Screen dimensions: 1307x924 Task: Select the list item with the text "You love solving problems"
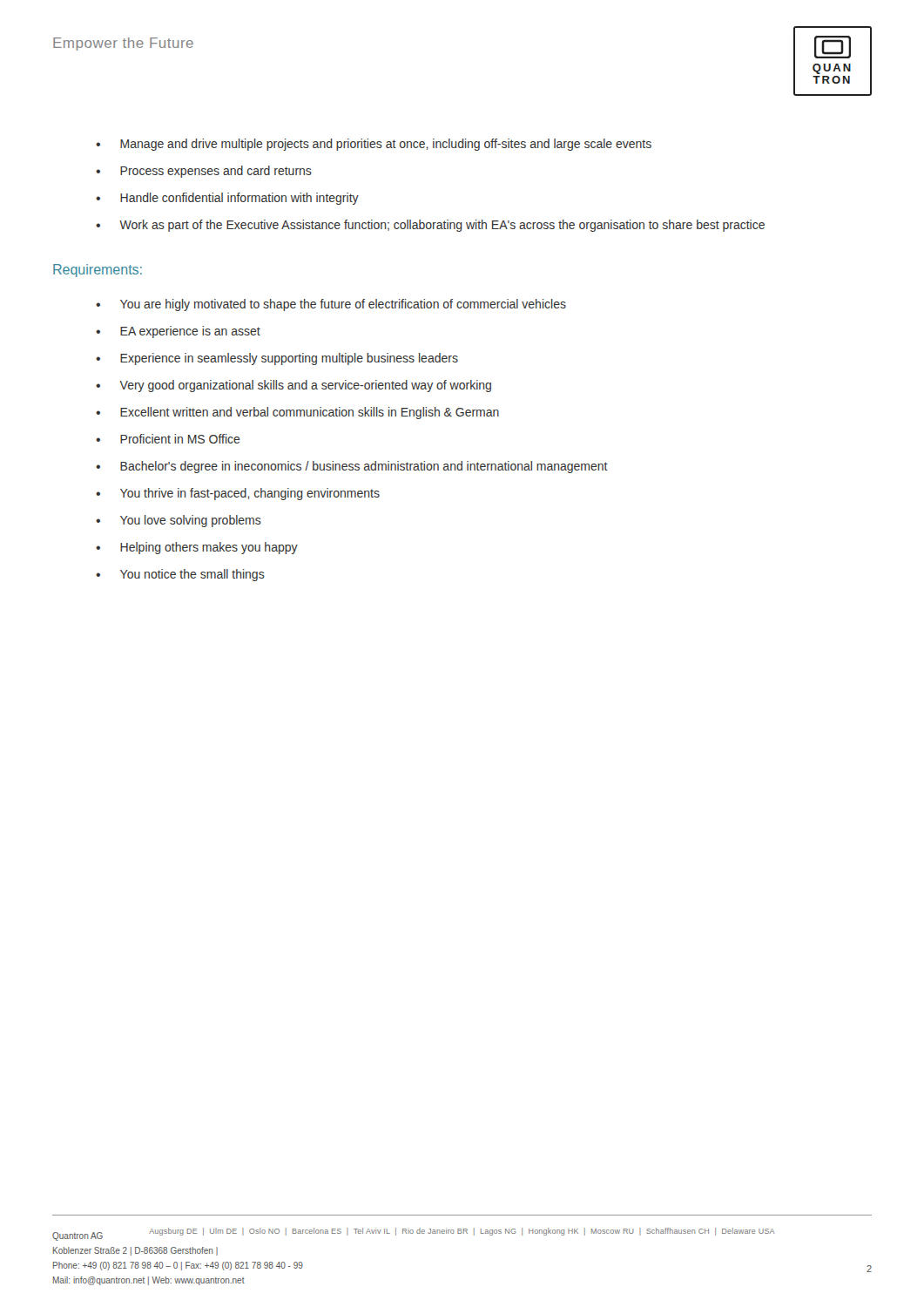pos(191,521)
